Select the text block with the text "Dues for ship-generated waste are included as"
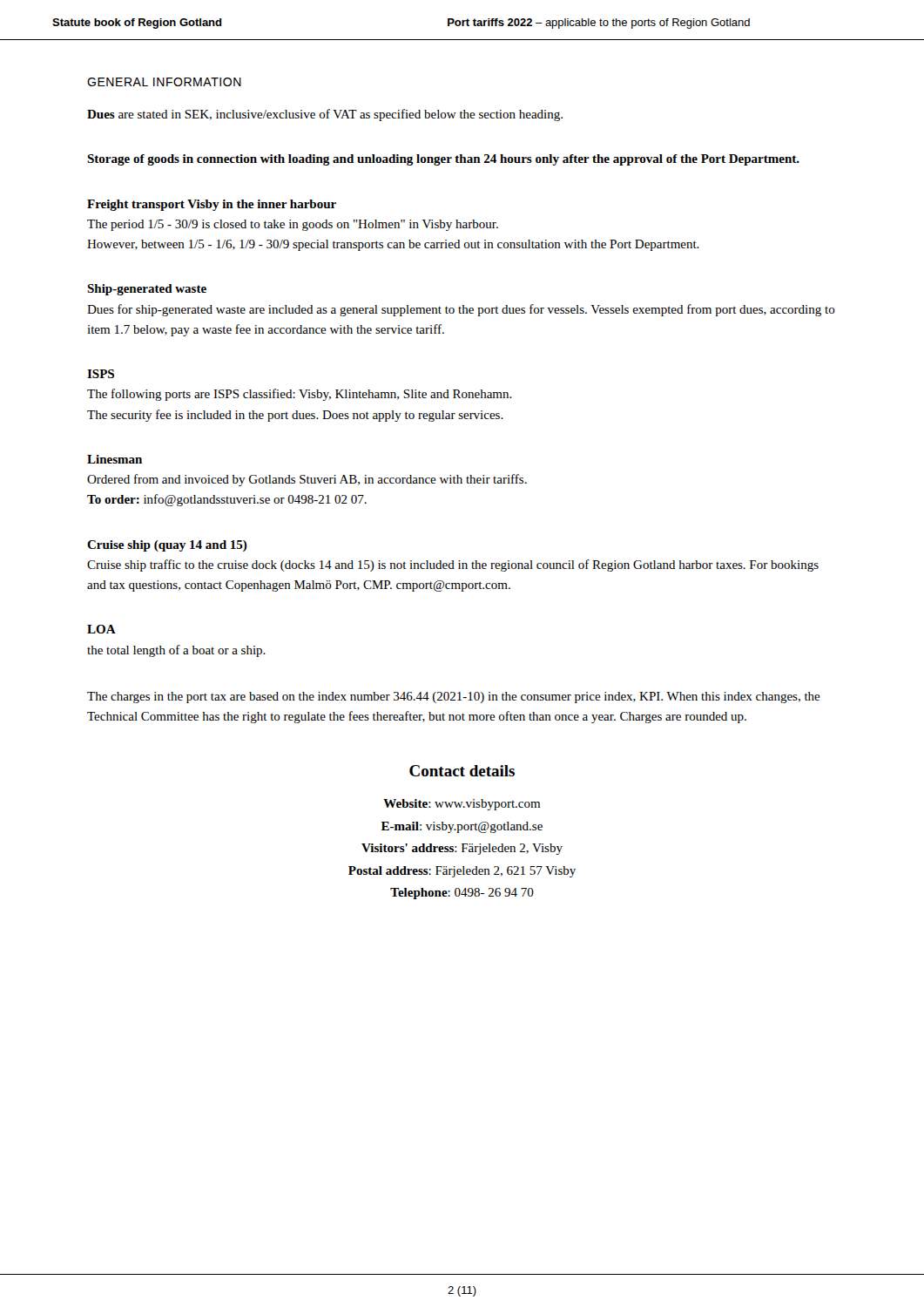The image size is (924, 1307). [462, 320]
